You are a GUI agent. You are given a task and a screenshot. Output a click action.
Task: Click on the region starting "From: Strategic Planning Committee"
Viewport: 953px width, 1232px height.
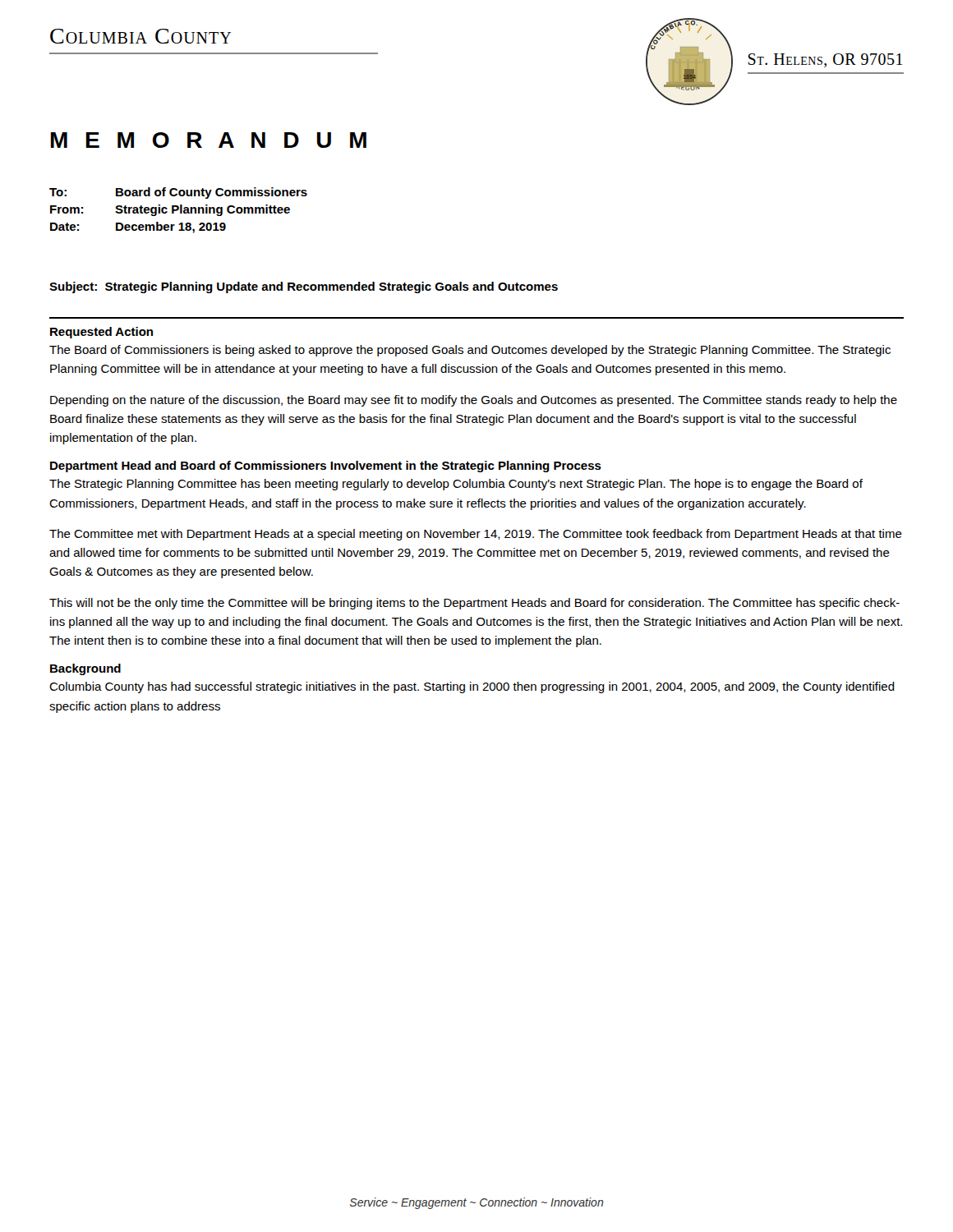170,209
